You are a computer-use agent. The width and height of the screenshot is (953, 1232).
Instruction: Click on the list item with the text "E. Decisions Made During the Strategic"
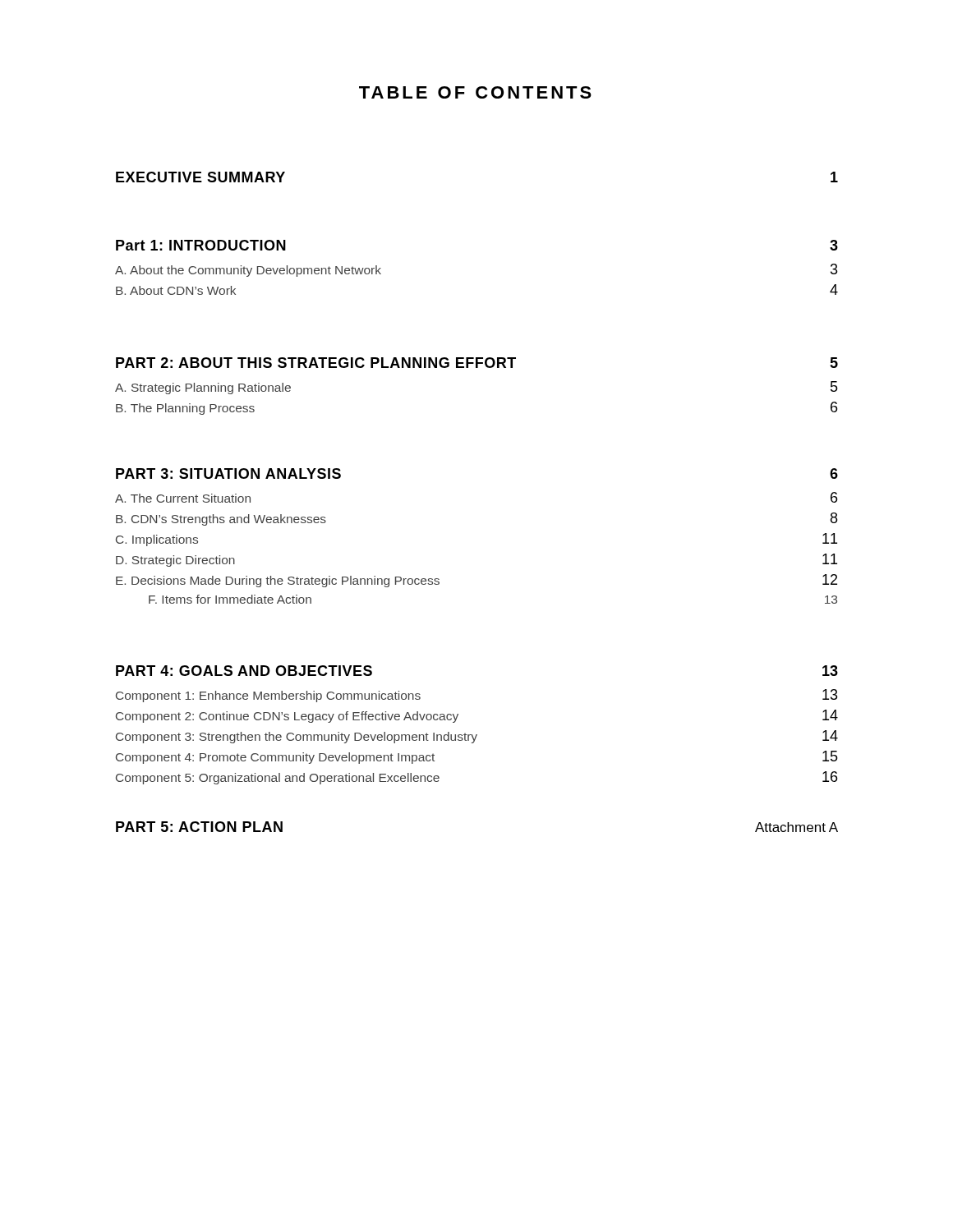coord(280,581)
